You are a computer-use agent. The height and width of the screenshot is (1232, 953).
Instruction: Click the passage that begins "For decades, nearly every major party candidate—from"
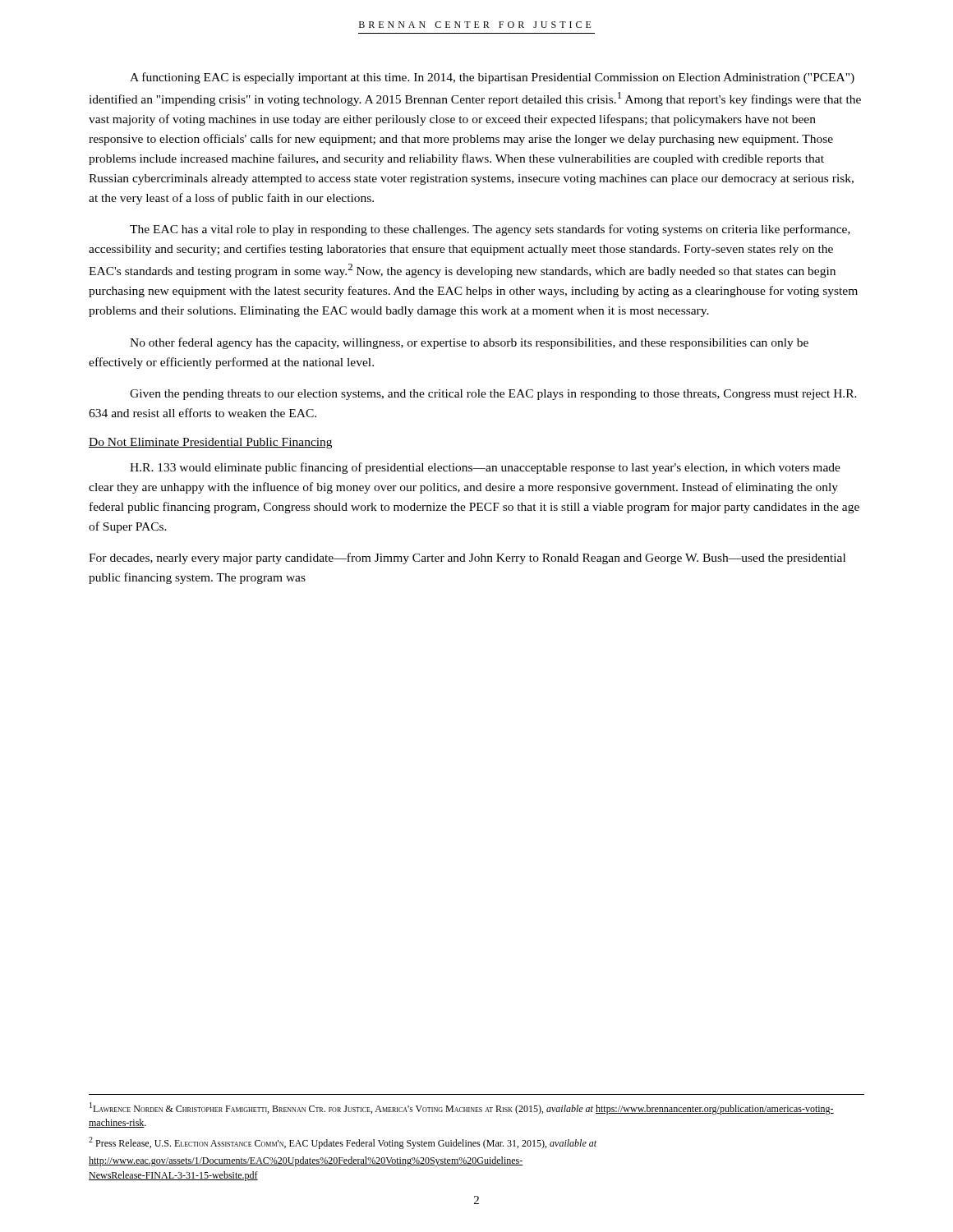point(476,567)
